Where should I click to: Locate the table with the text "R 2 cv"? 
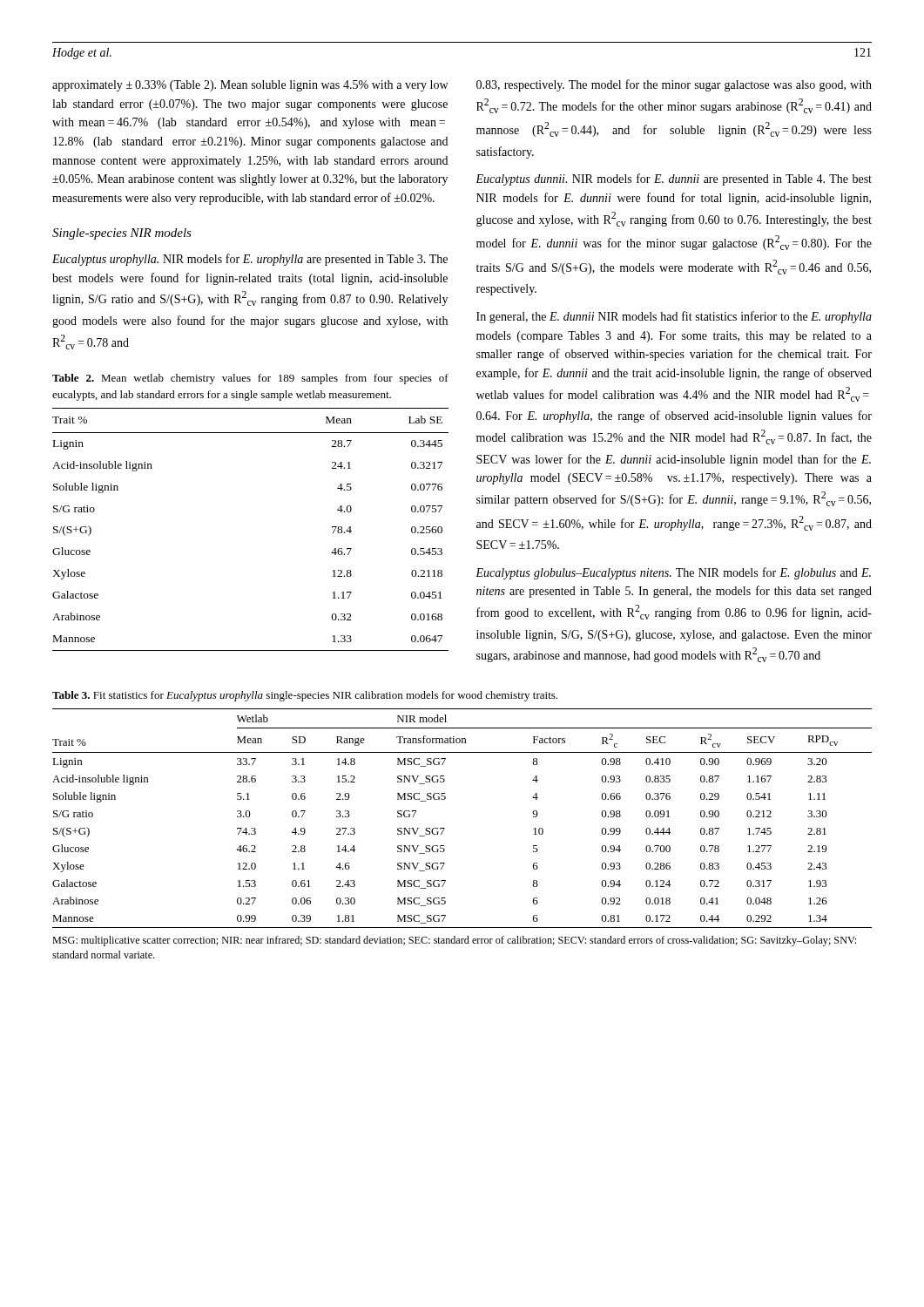coord(462,818)
